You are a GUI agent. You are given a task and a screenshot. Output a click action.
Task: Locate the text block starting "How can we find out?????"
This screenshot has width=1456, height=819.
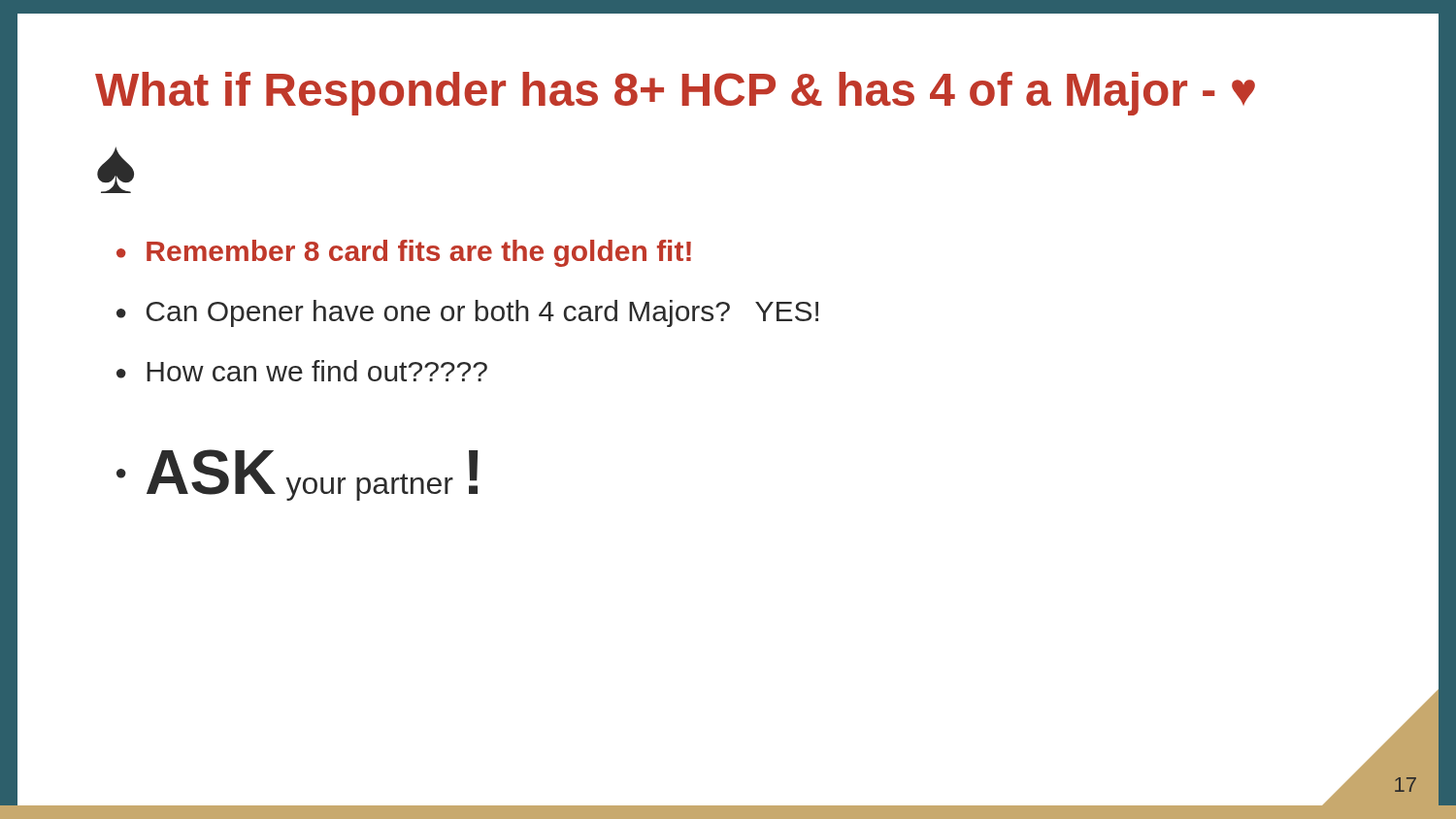pyautogui.click(x=316, y=371)
